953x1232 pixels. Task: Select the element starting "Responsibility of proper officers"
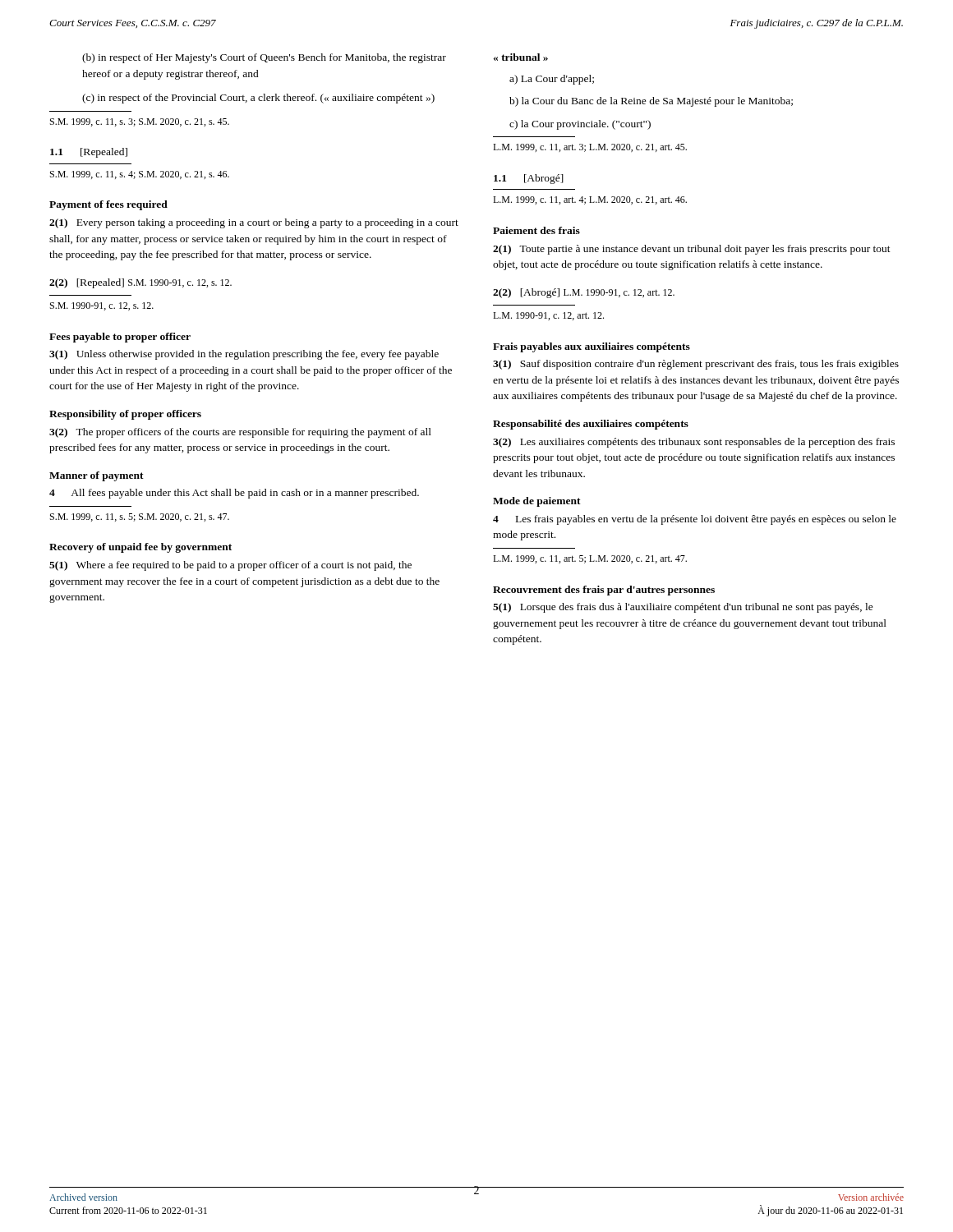pos(125,414)
